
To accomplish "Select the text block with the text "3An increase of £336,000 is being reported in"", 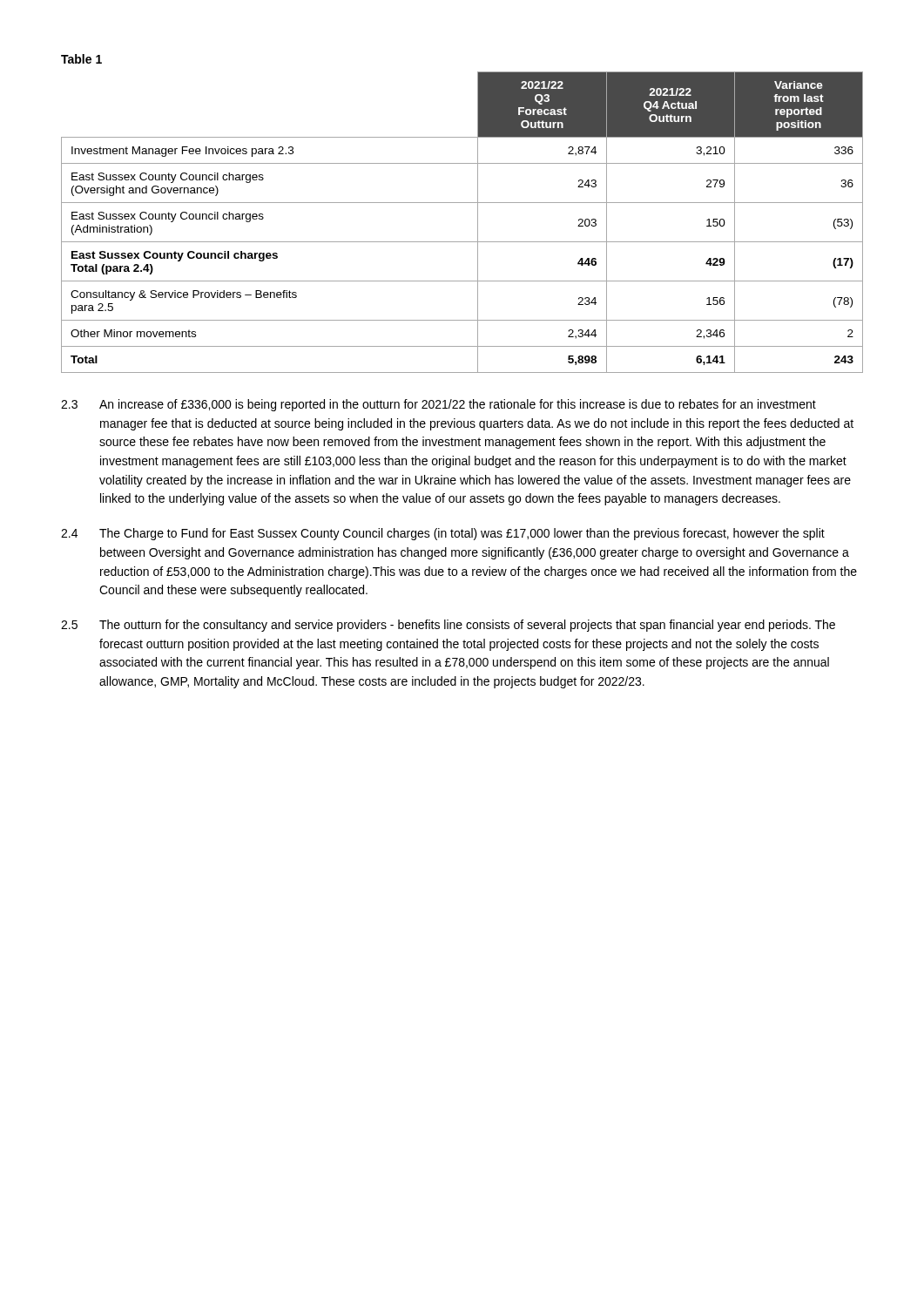I will click(459, 452).
